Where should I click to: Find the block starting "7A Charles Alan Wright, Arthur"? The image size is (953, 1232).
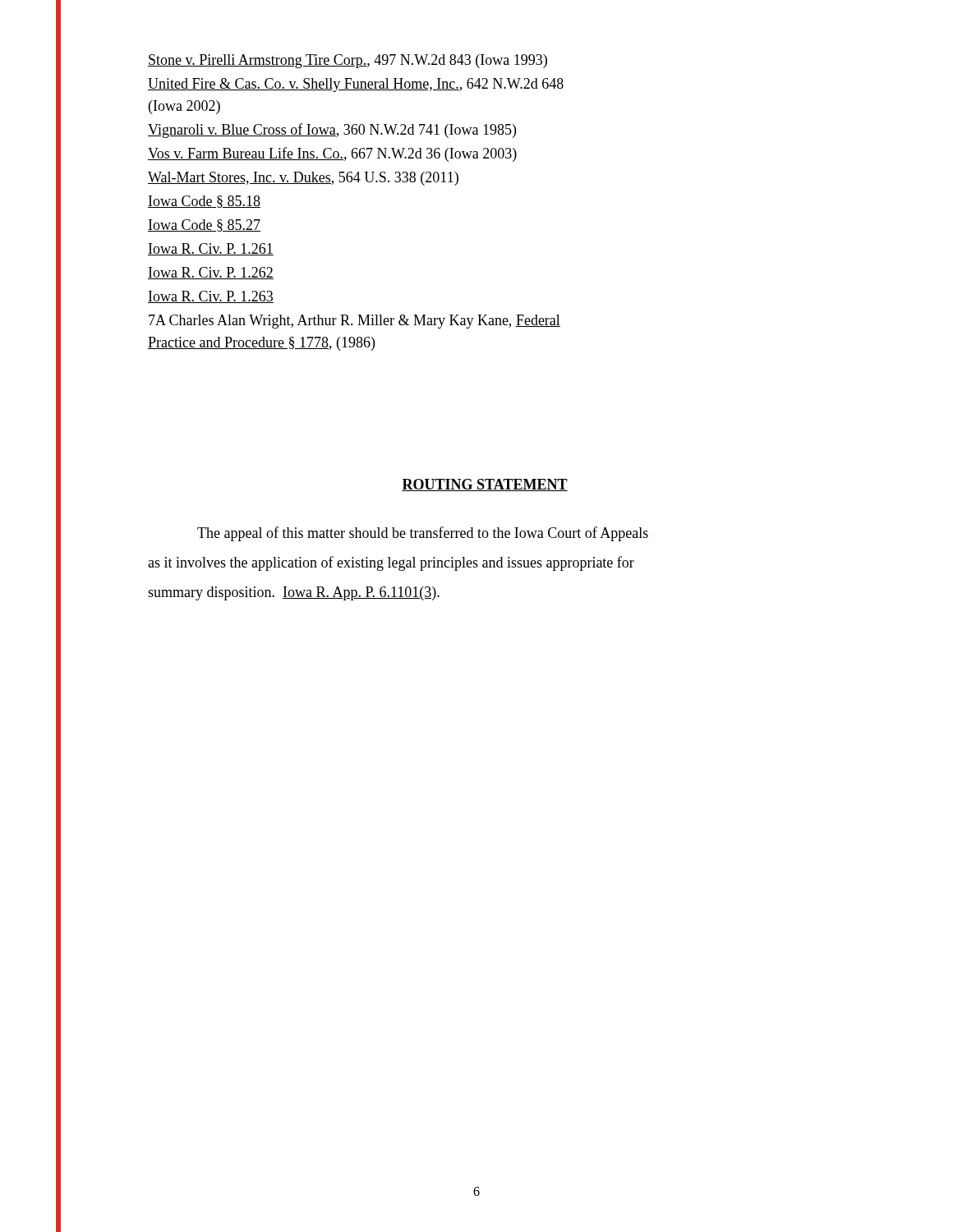pyautogui.click(x=354, y=331)
